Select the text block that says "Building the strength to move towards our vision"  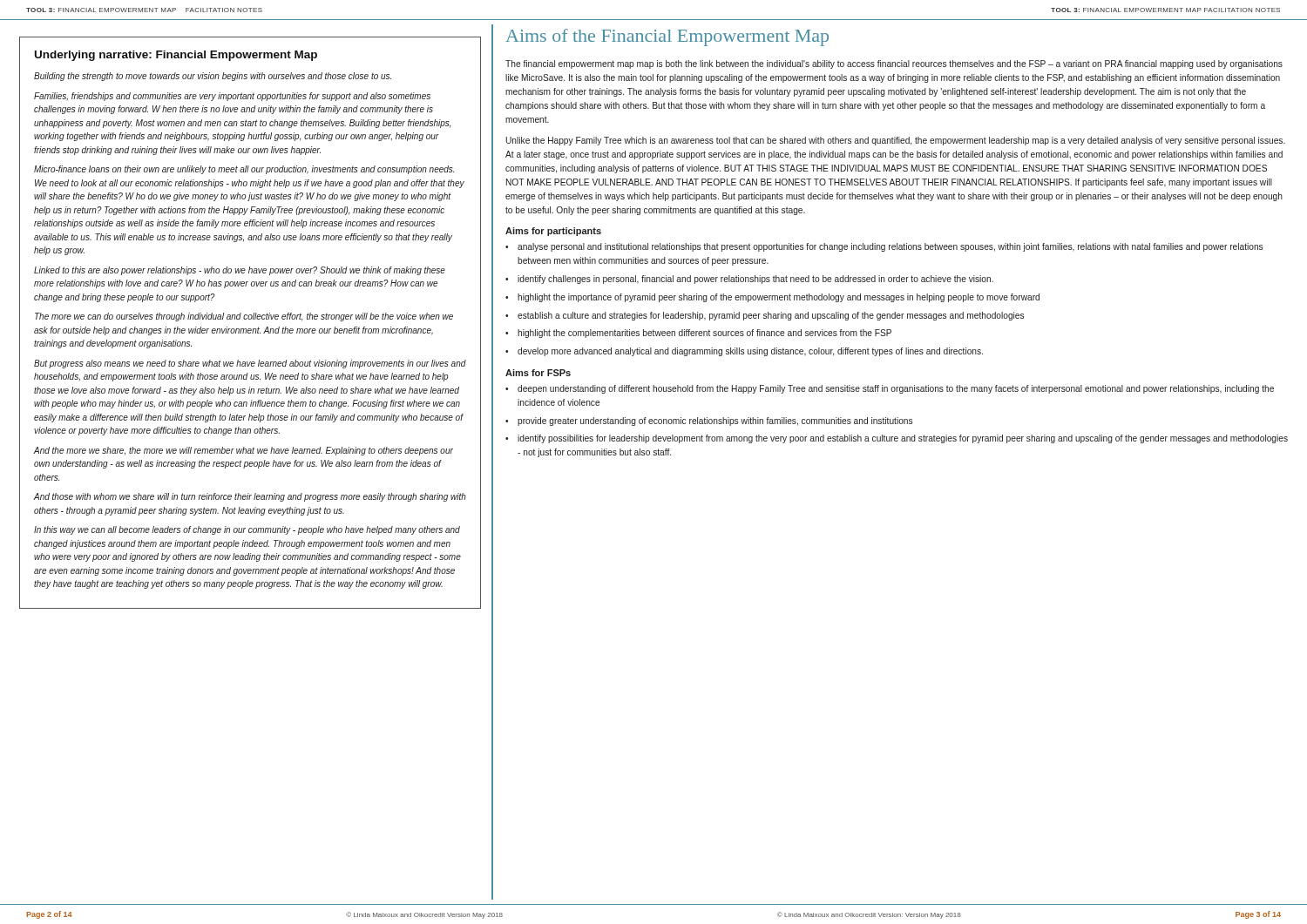pos(250,76)
